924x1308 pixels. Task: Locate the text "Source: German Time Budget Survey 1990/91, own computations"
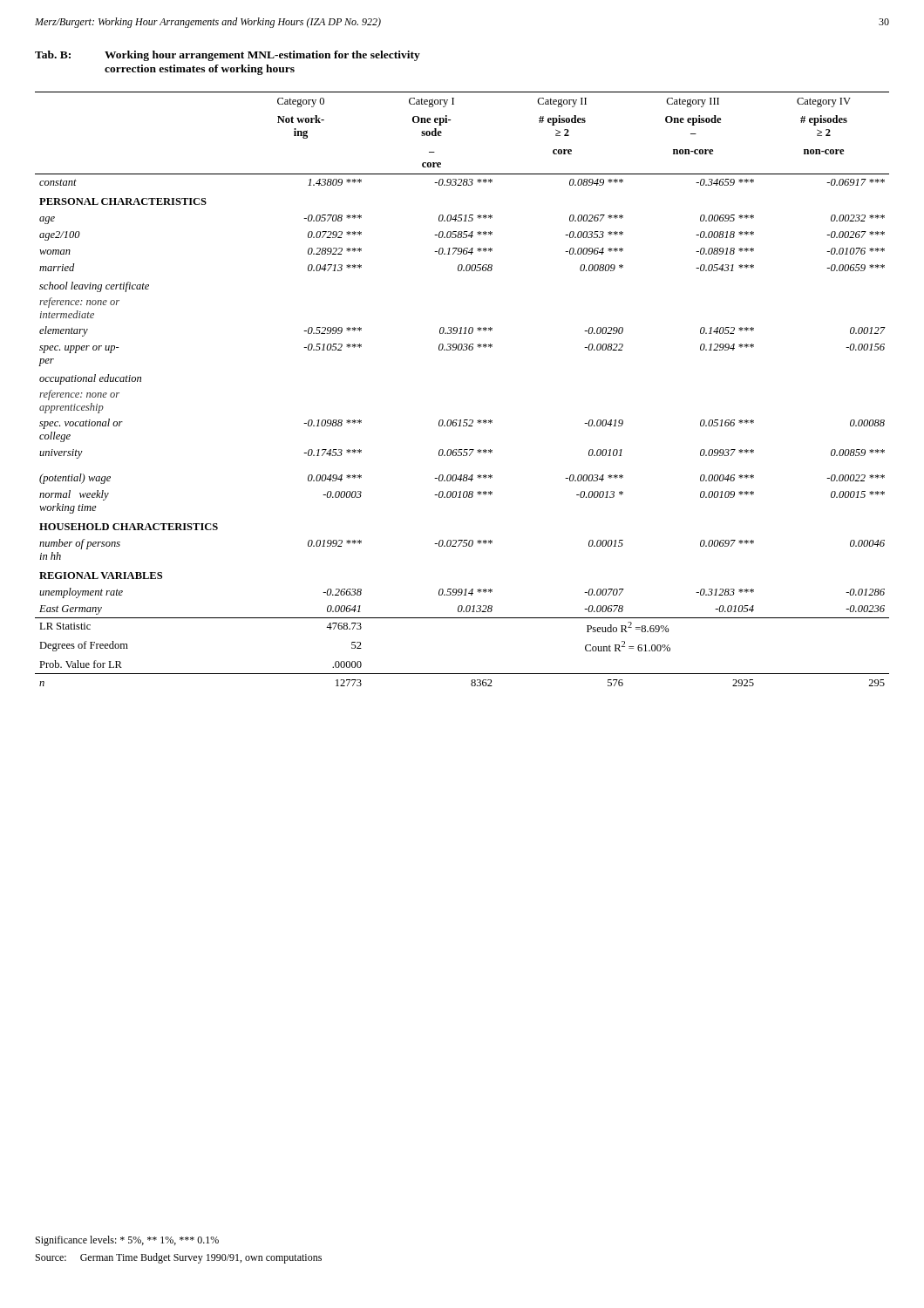point(178,1257)
